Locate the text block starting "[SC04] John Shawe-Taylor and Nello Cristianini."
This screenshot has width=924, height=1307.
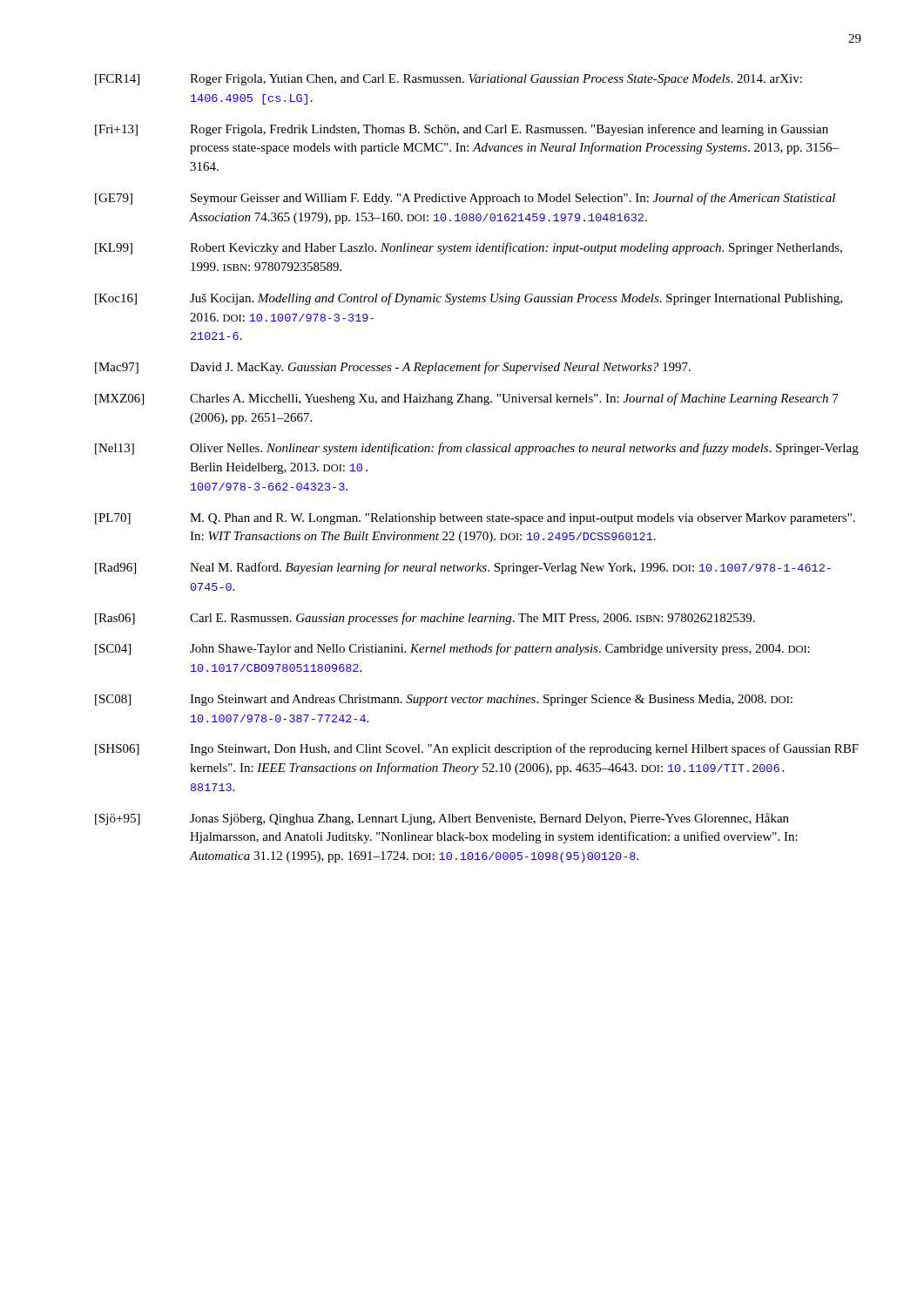pos(478,659)
